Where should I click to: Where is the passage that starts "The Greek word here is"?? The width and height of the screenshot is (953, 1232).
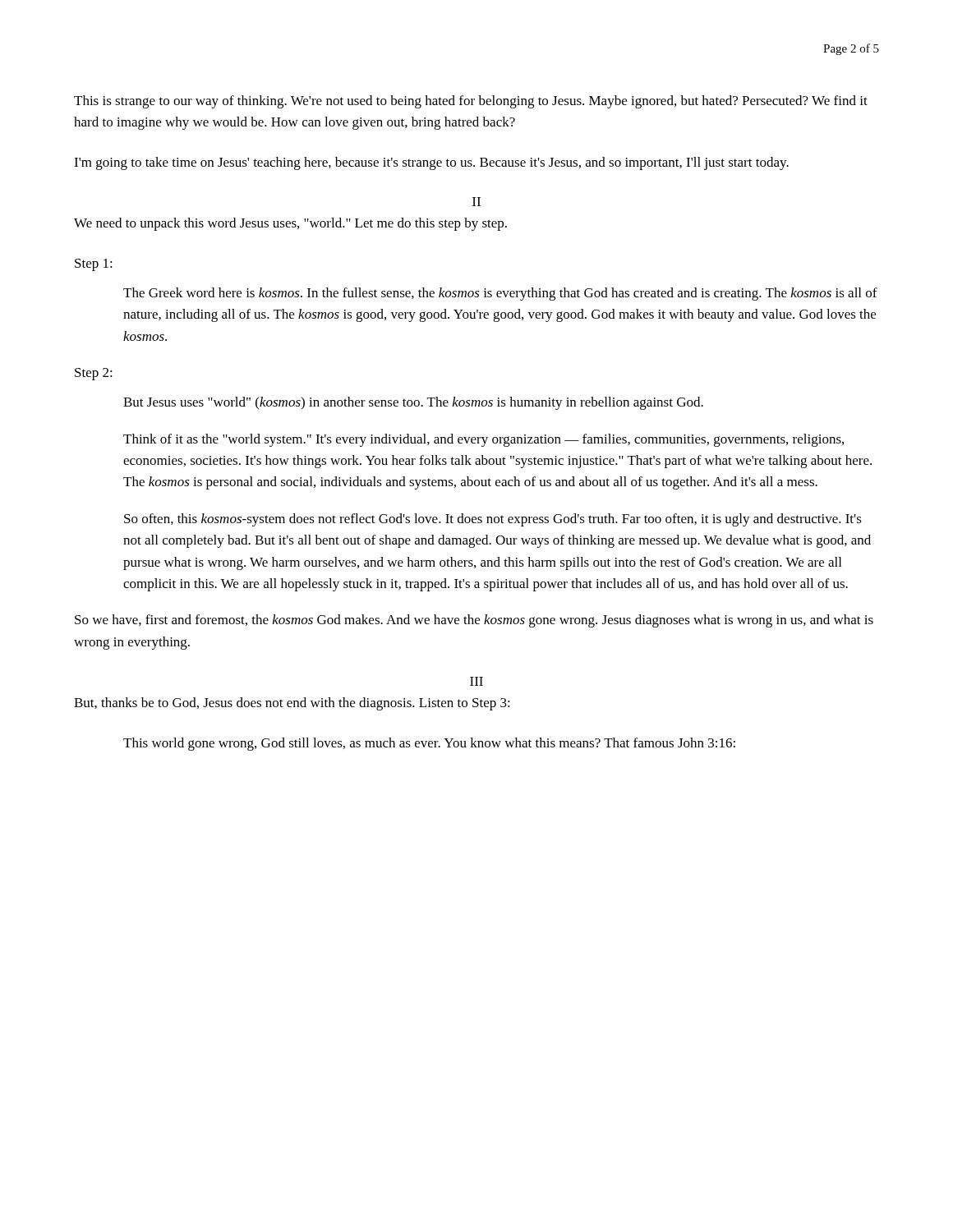point(500,315)
